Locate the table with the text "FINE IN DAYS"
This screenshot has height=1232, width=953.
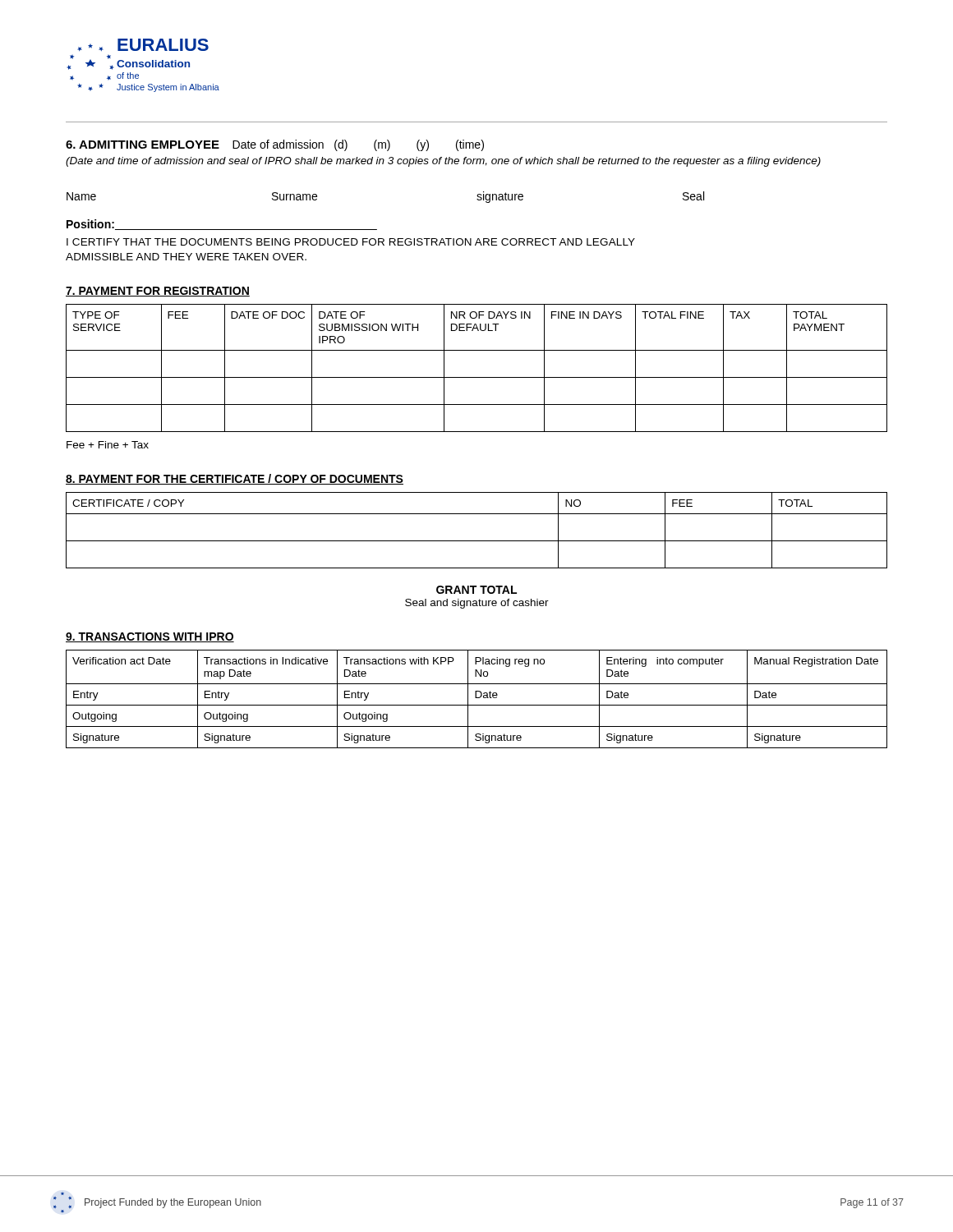(x=476, y=368)
